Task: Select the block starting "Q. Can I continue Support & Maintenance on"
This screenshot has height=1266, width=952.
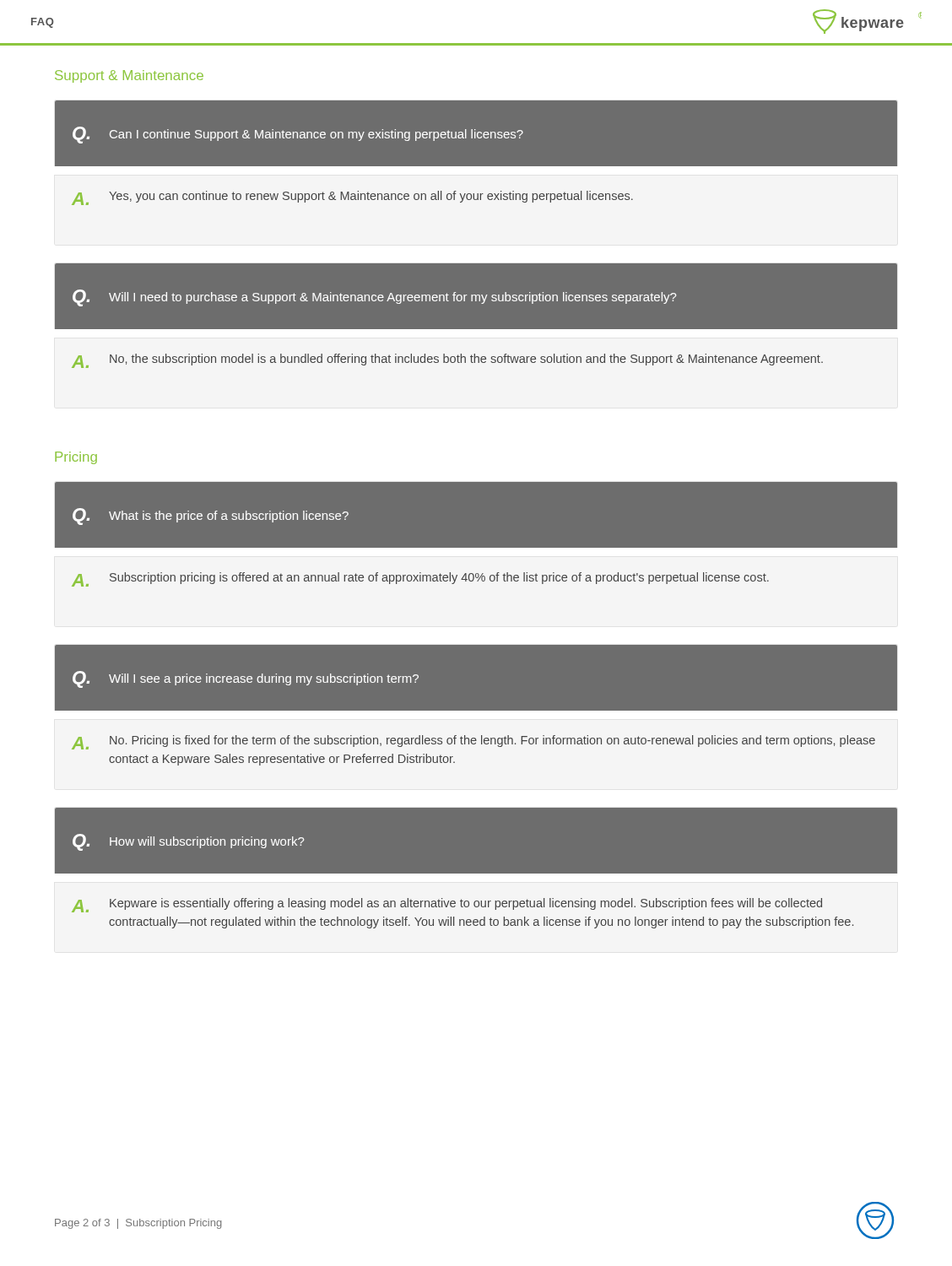Action: [x=476, y=133]
